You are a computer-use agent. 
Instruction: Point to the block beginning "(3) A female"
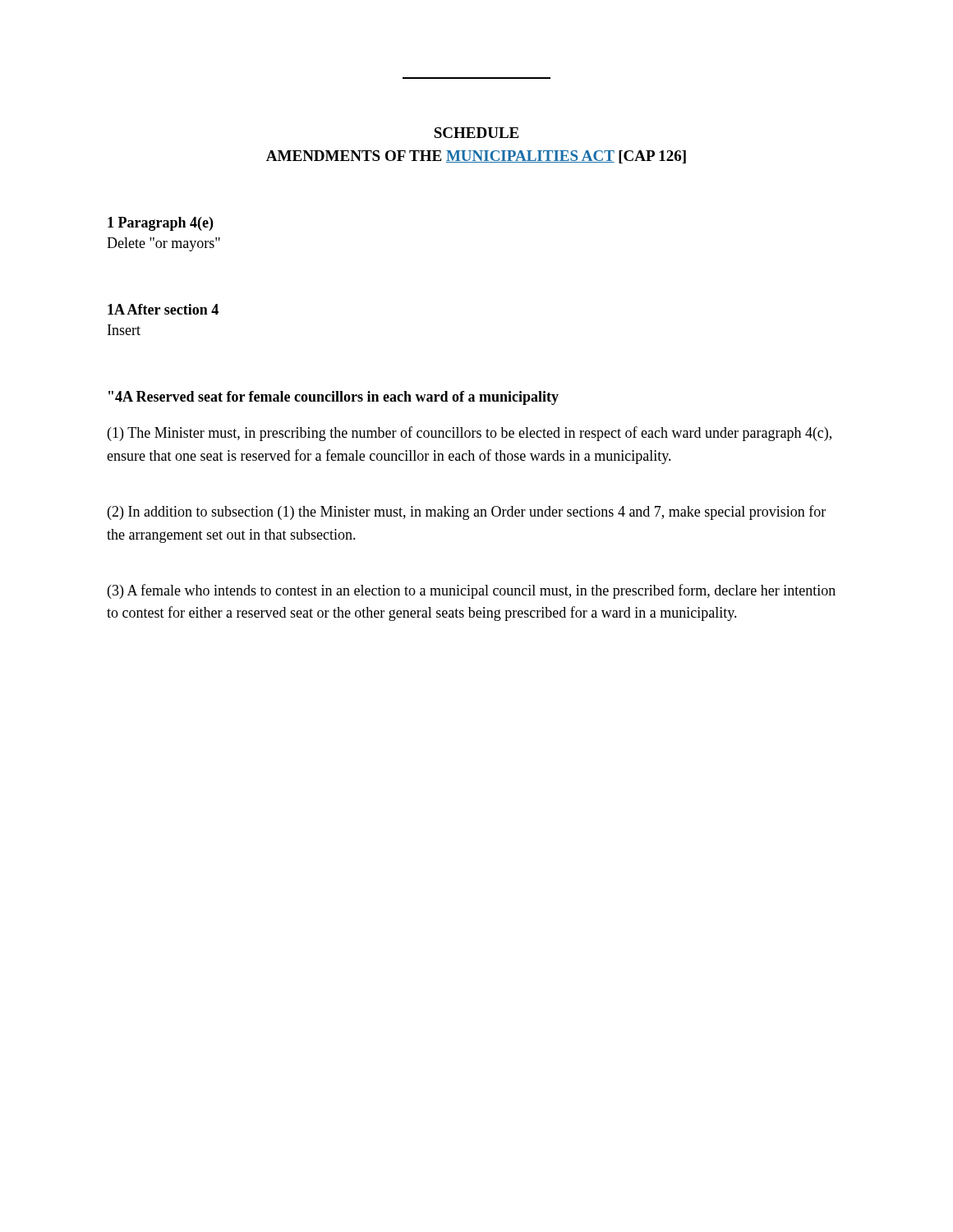(471, 602)
